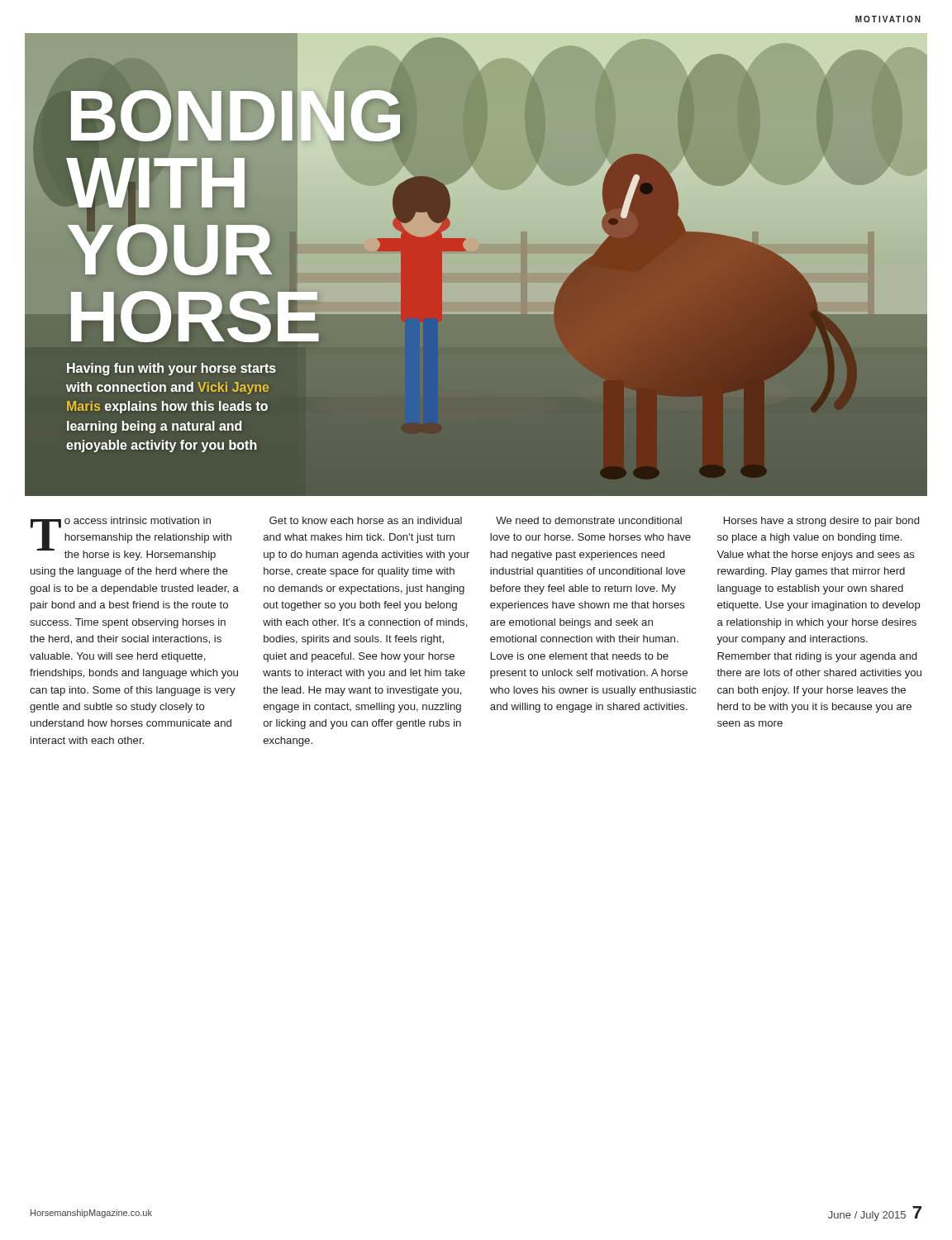Image resolution: width=952 pixels, height=1240 pixels.
Task: Find the photo
Action: point(476,265)
